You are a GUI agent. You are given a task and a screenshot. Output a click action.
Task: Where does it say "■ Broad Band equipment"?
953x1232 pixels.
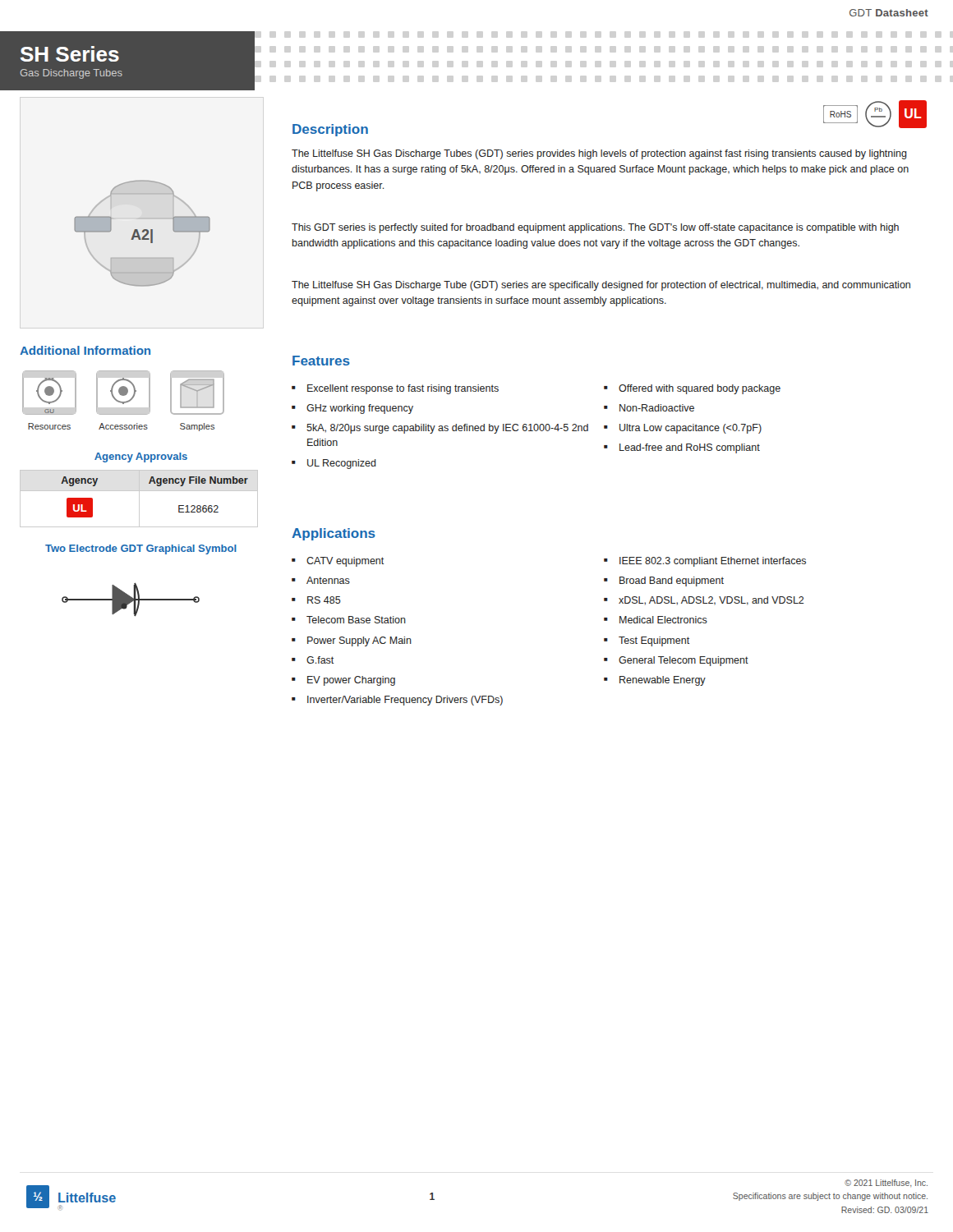coord(664,581)
